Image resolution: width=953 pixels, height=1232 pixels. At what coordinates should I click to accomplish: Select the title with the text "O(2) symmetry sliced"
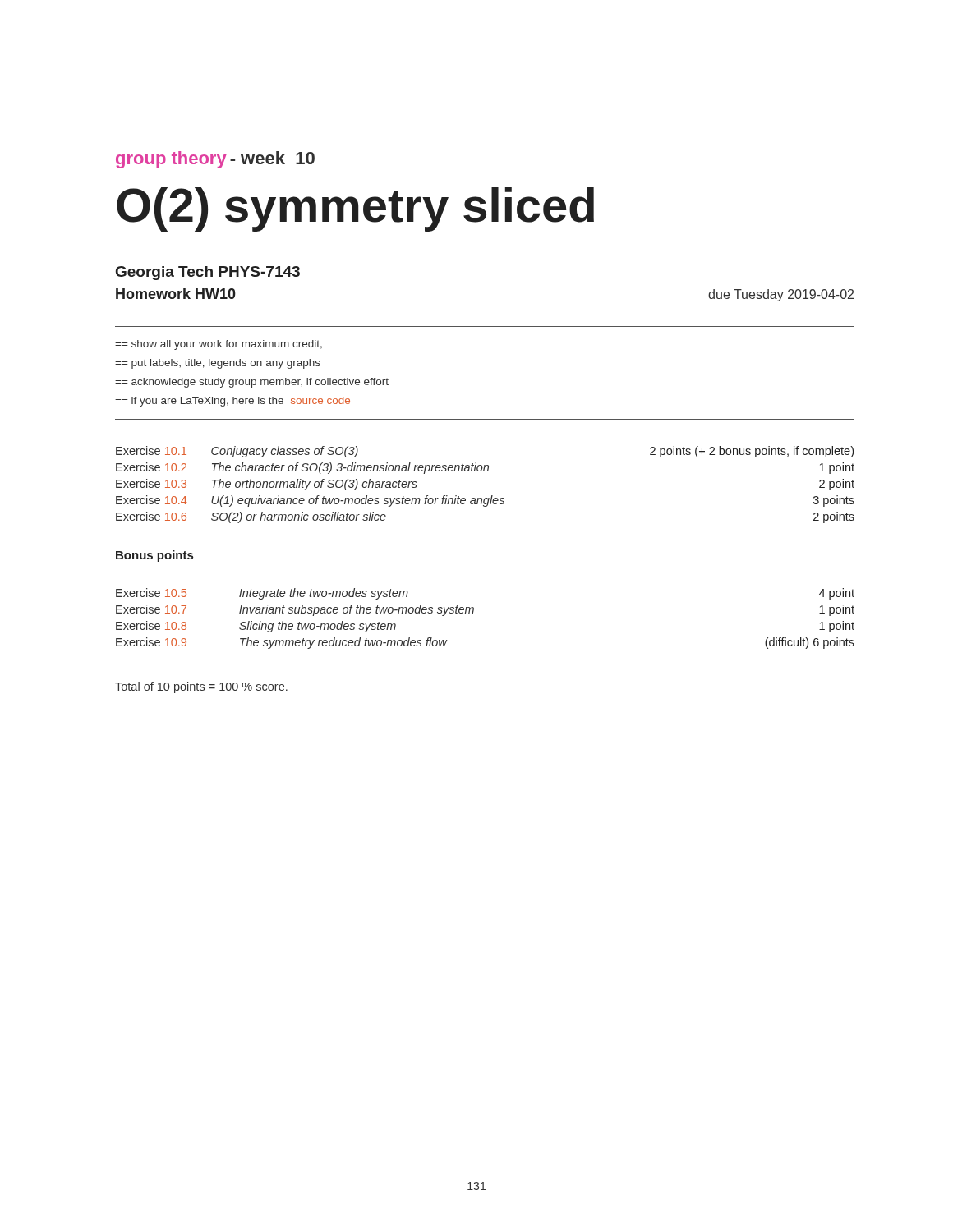pyautogui.click(x=356, y=205)
